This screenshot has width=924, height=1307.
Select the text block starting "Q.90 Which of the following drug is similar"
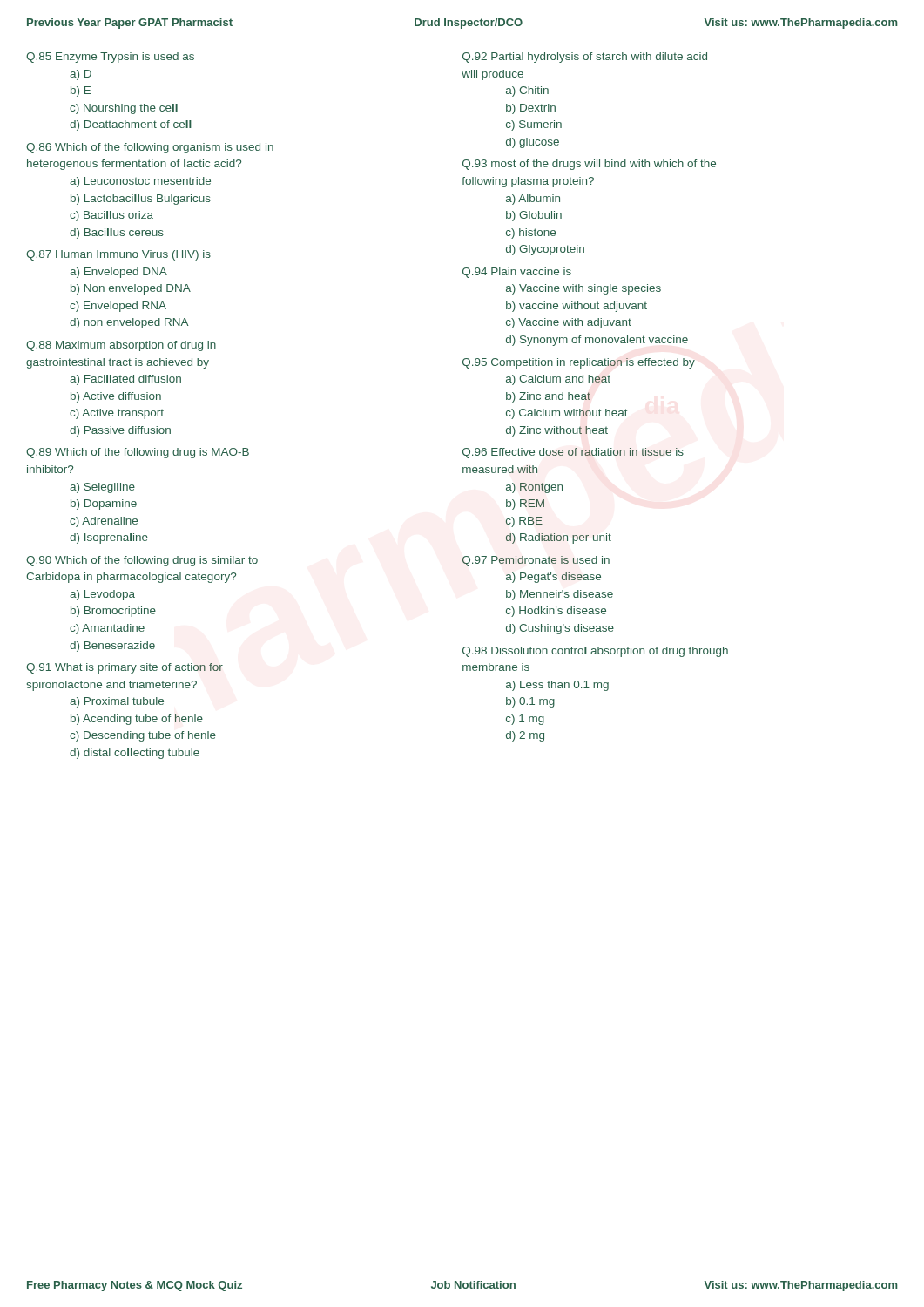pyautogui.click(x=142, y=561)
